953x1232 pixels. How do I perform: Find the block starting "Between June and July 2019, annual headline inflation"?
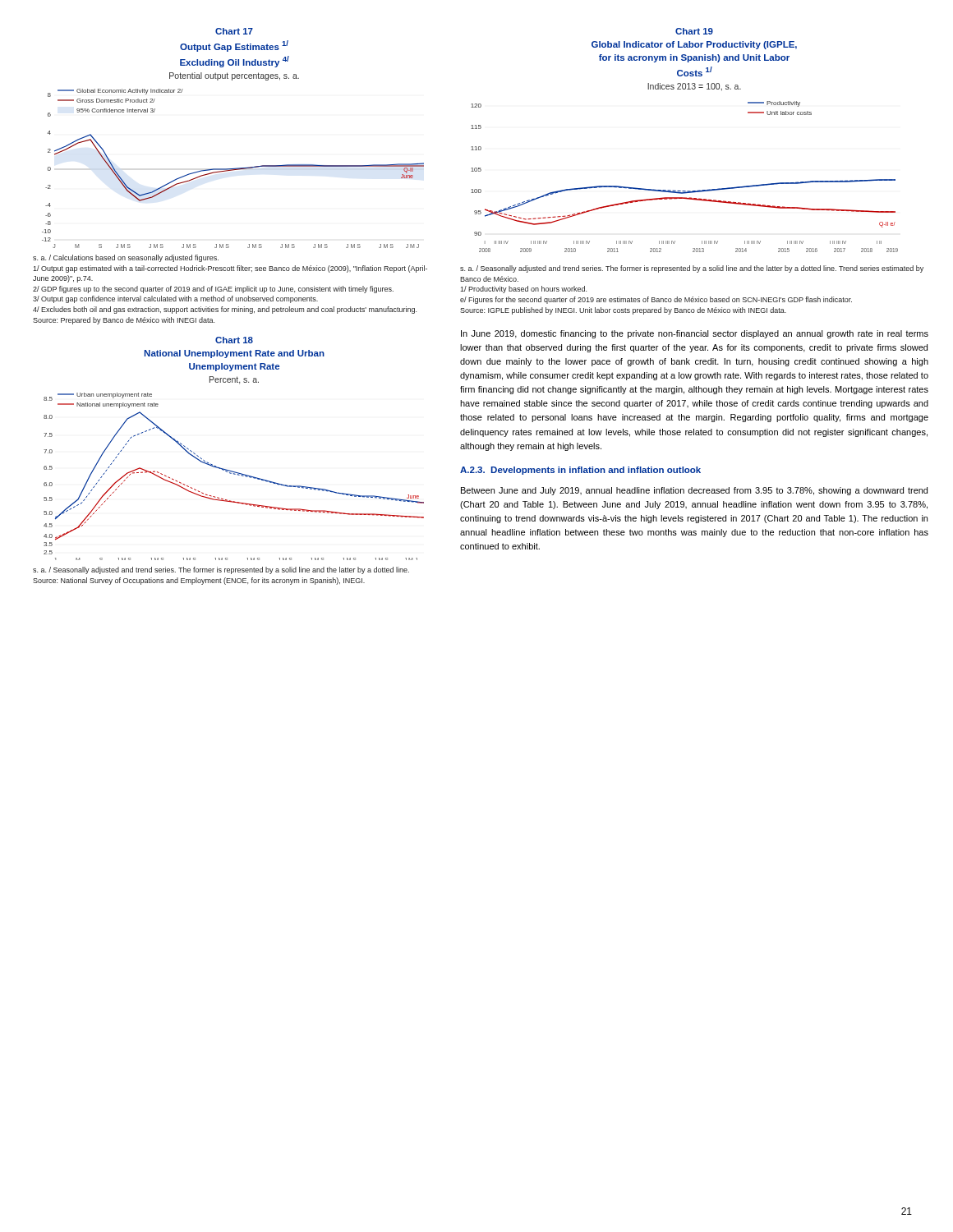click(x=694, y=518)
